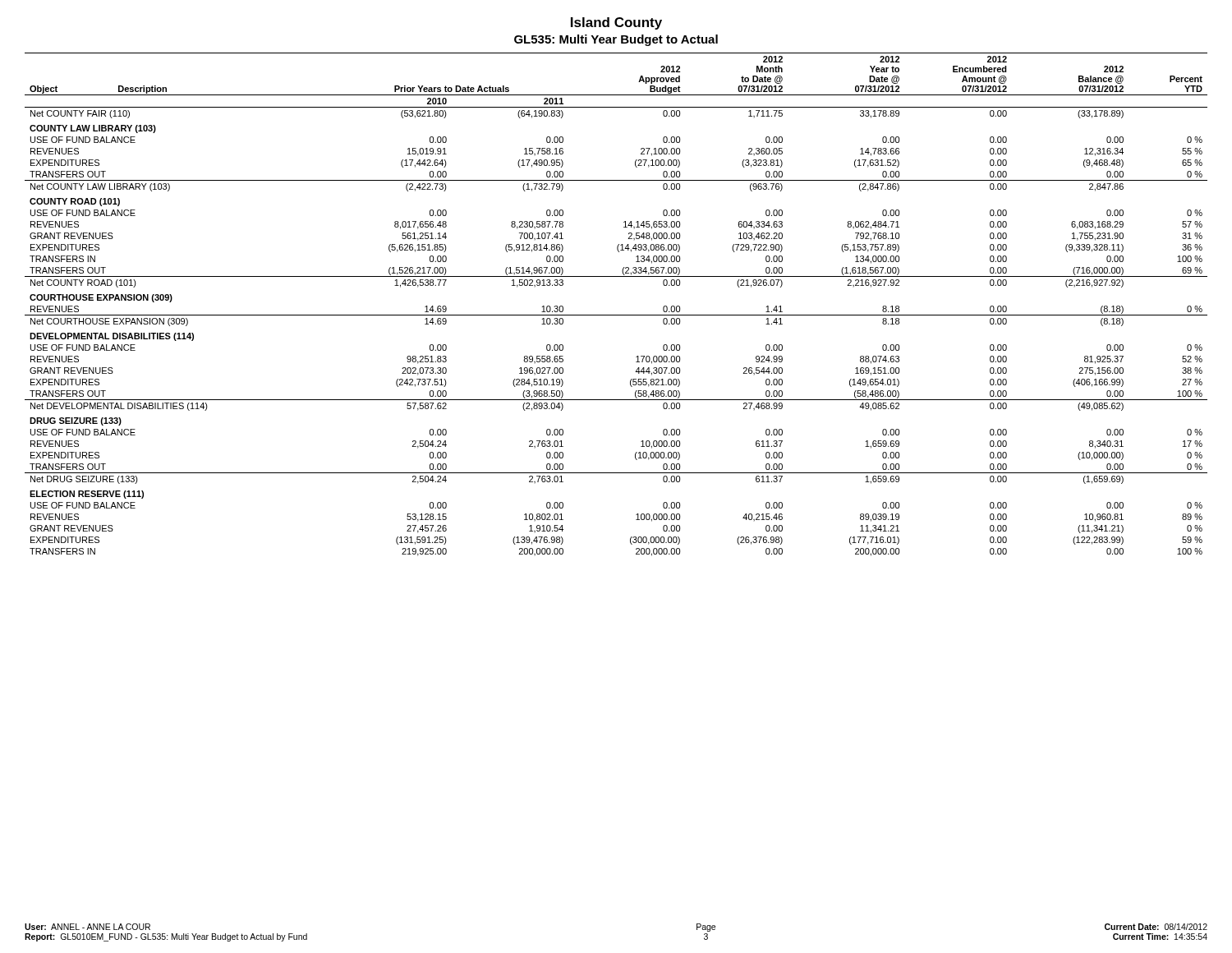Click on the table containing "36 %"
The image size is (1232, 953).
point(616,305)
